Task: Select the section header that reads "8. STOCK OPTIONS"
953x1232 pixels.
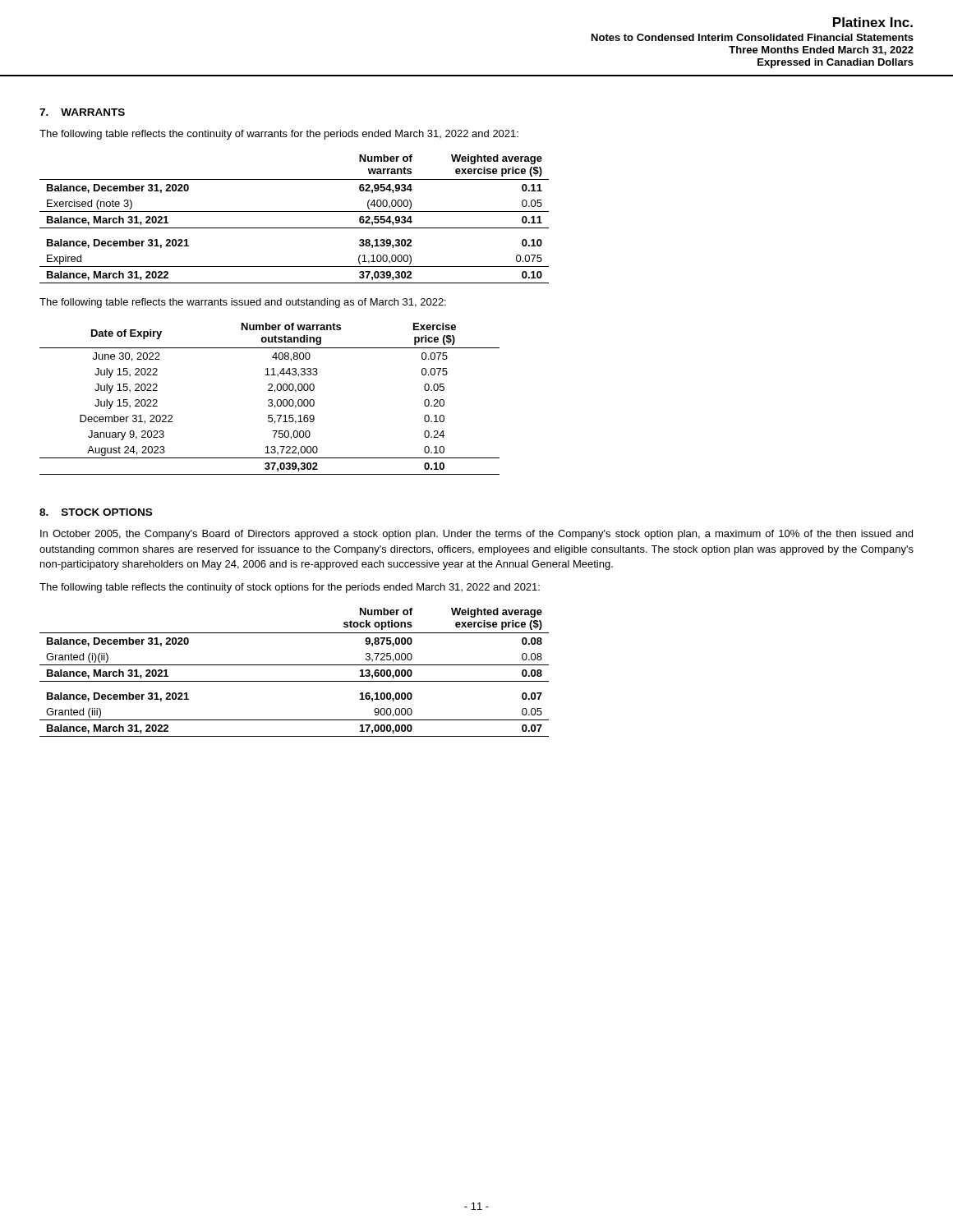Action: click(x=96, y=512)
